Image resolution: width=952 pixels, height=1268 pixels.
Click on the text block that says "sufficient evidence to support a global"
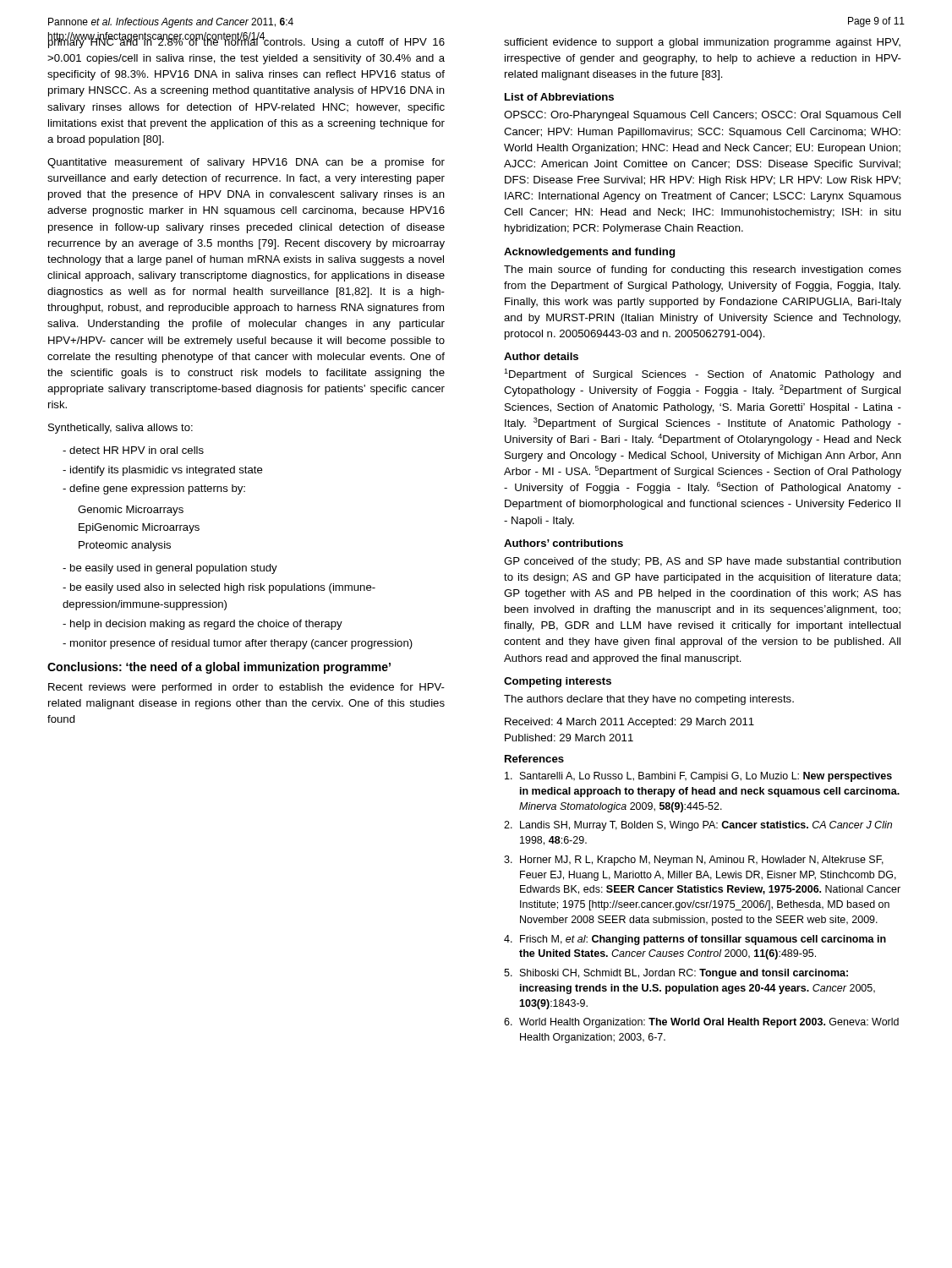point(703,58)
